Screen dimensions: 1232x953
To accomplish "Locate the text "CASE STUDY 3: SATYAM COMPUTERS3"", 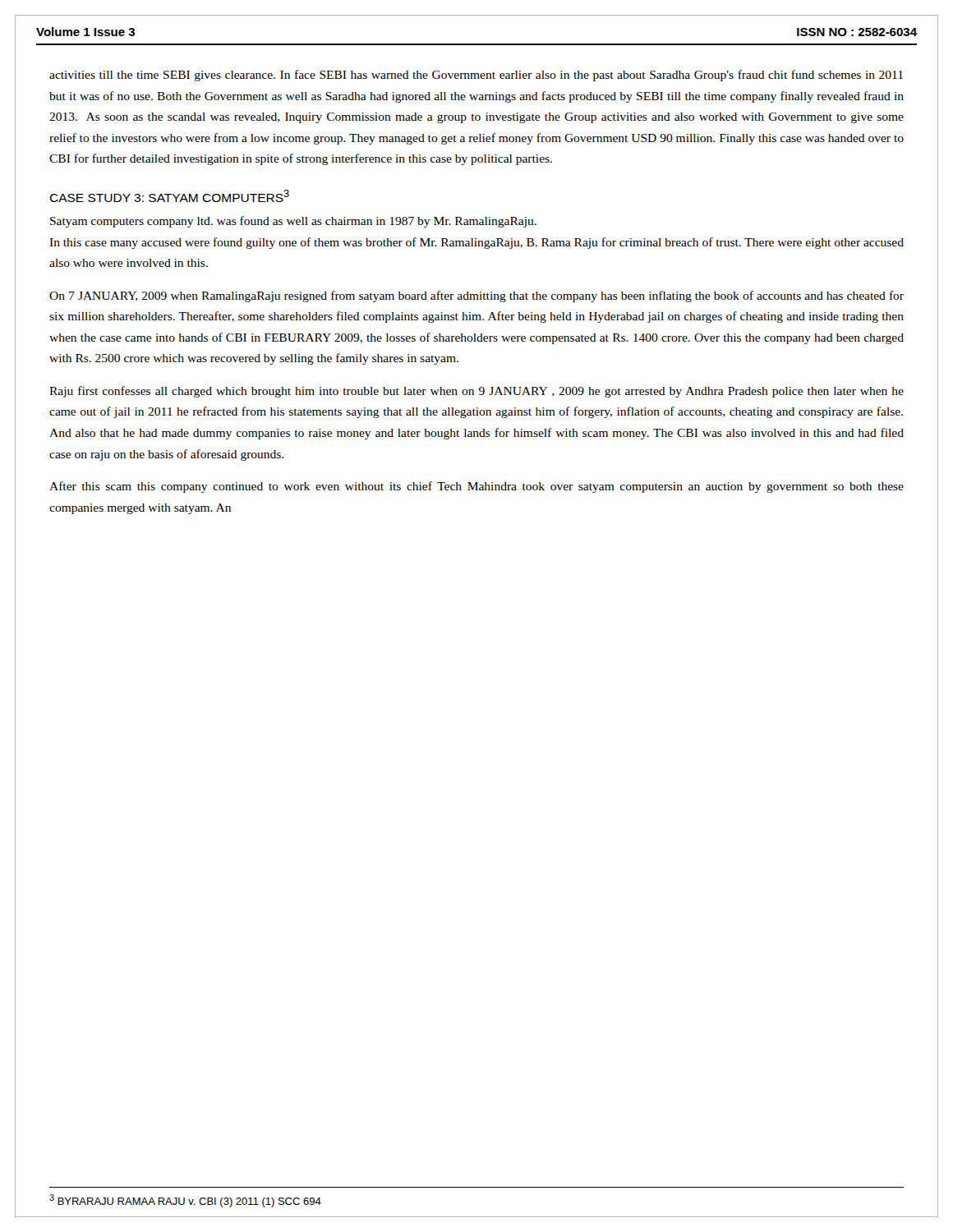I will pos(169,196).
